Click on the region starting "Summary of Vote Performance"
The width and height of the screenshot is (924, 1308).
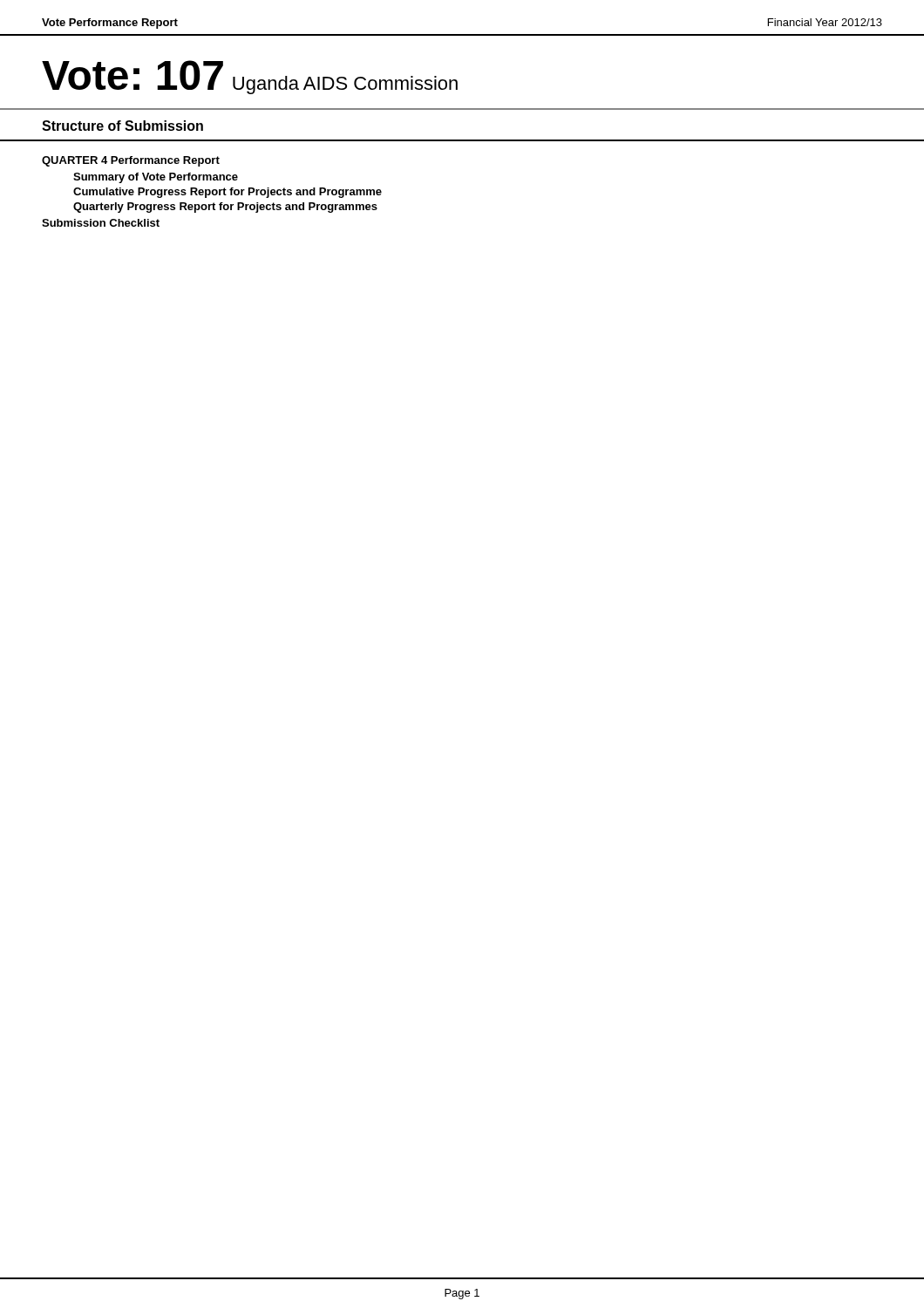tap(156, 177)
